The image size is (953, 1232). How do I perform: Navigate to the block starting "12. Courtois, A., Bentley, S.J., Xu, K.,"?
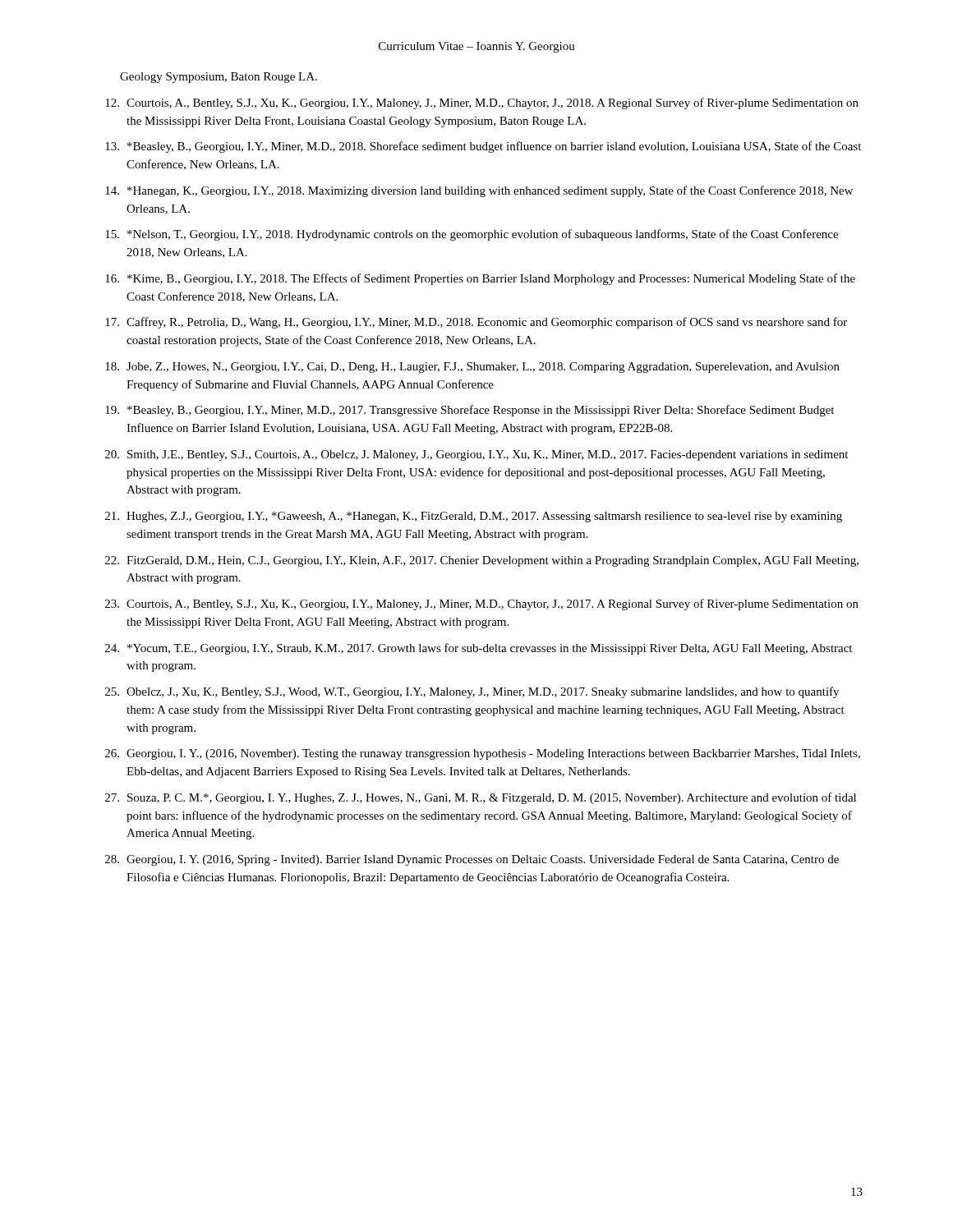(x=476, y=112)
